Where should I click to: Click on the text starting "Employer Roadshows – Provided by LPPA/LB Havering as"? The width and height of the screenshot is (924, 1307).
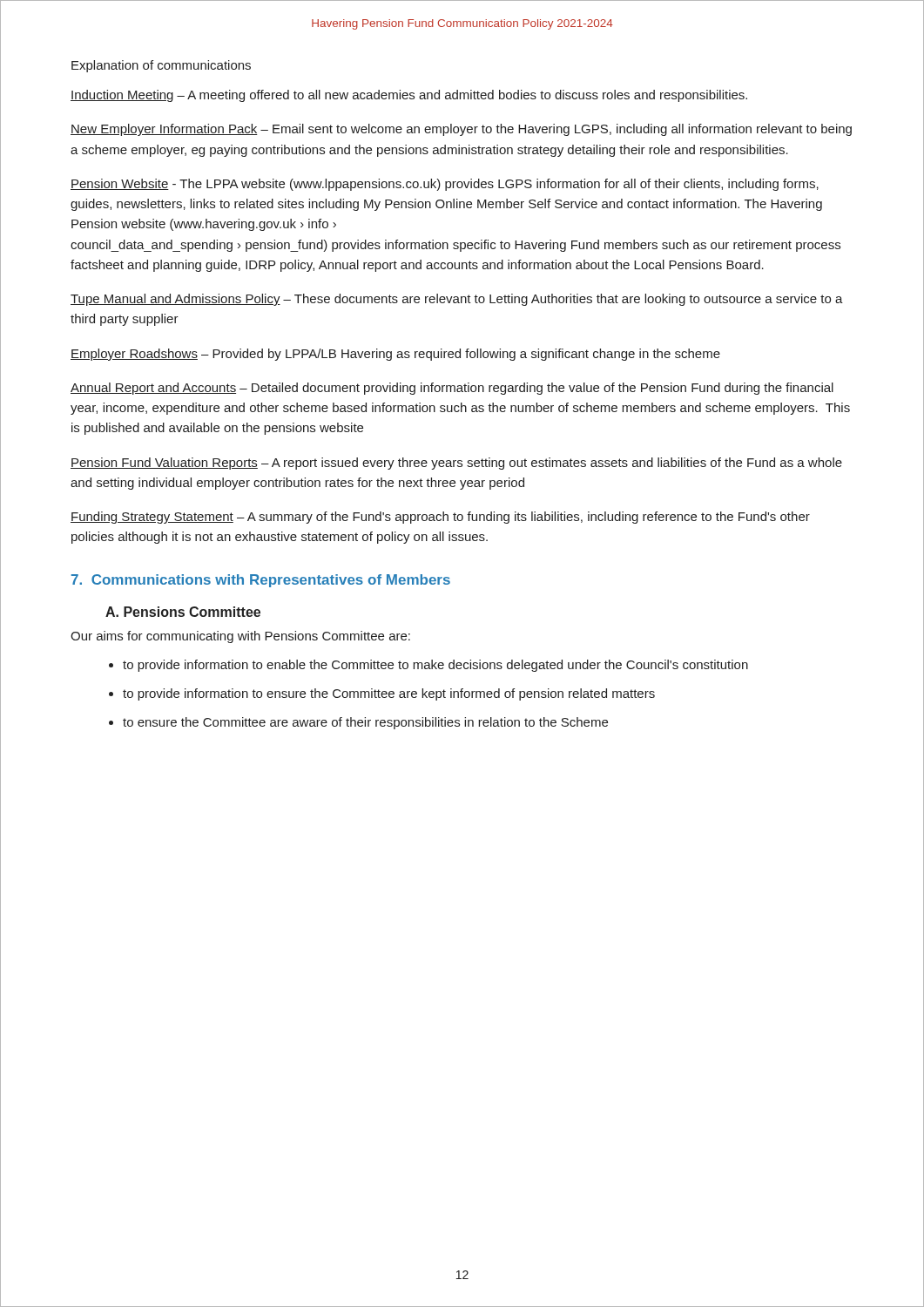click(395, 353)
